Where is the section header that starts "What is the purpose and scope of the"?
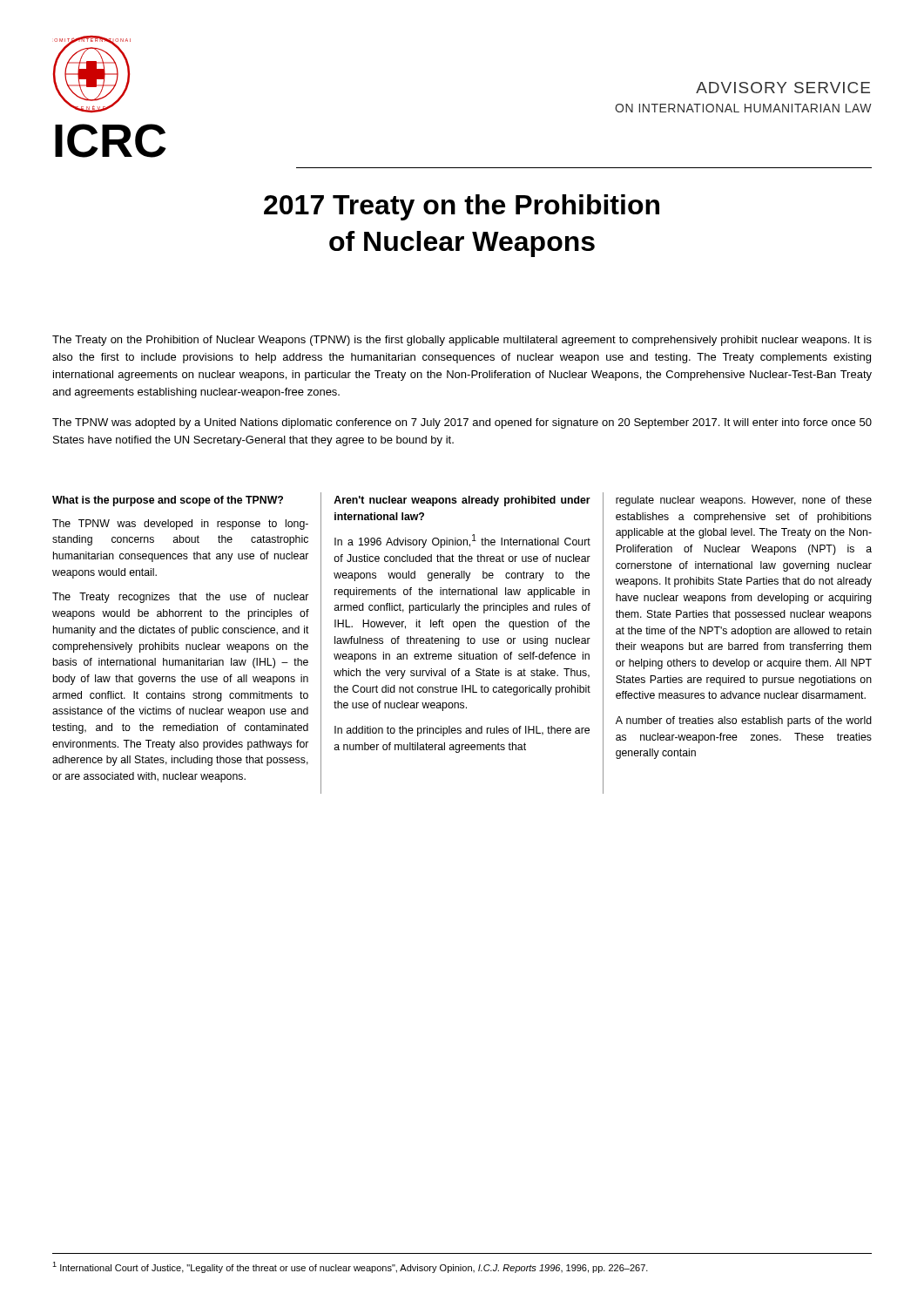Image resolution: width=924 pixels, height=1307 pixels. pos(168,500)
